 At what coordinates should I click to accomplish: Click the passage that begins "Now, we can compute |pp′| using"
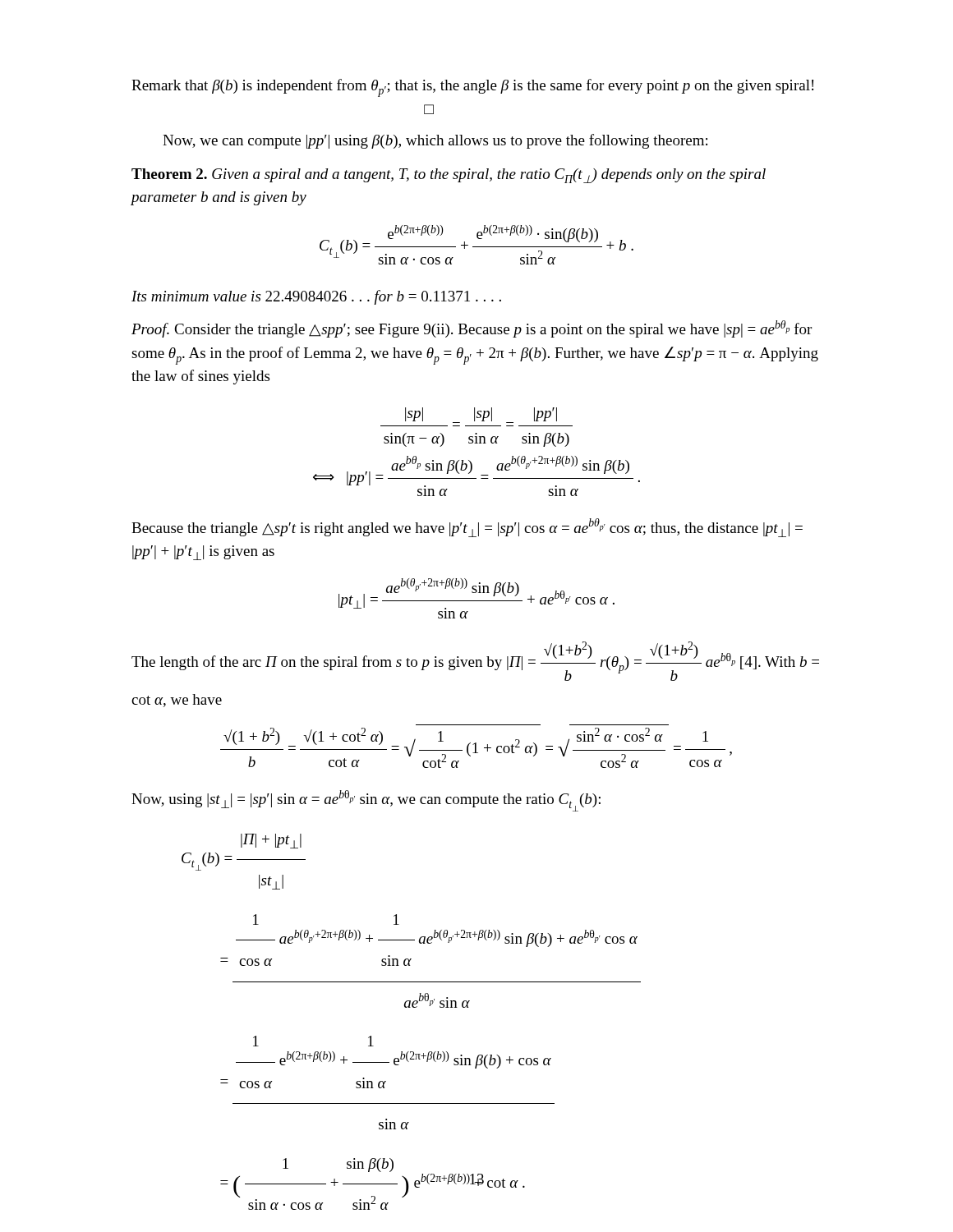pyautogui.click(x=436, y=140)
